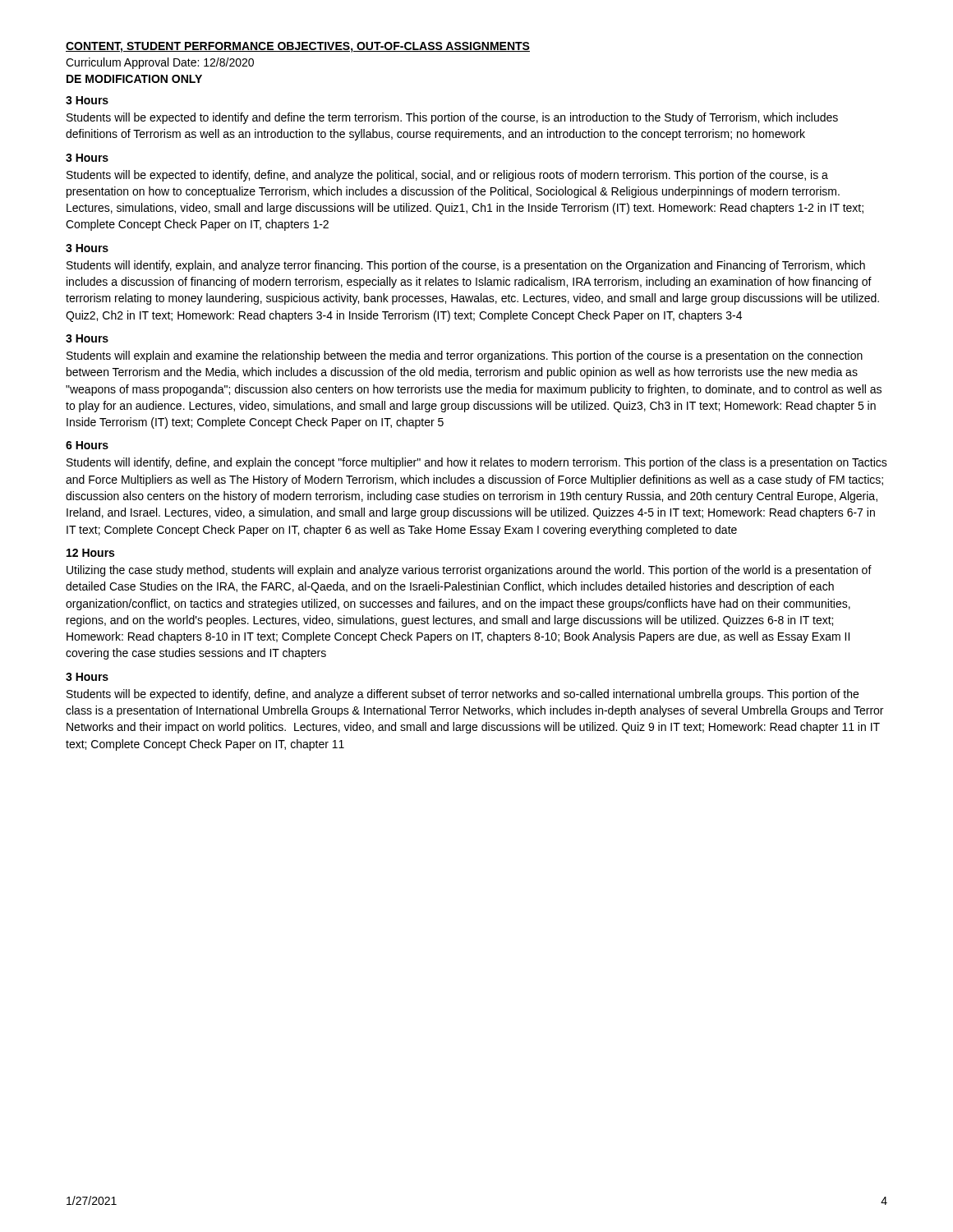Screen dimensions: 1232x953
Task: Find the text block that reads "Utilizing the case study method, students"
Action: click(468, 612)
